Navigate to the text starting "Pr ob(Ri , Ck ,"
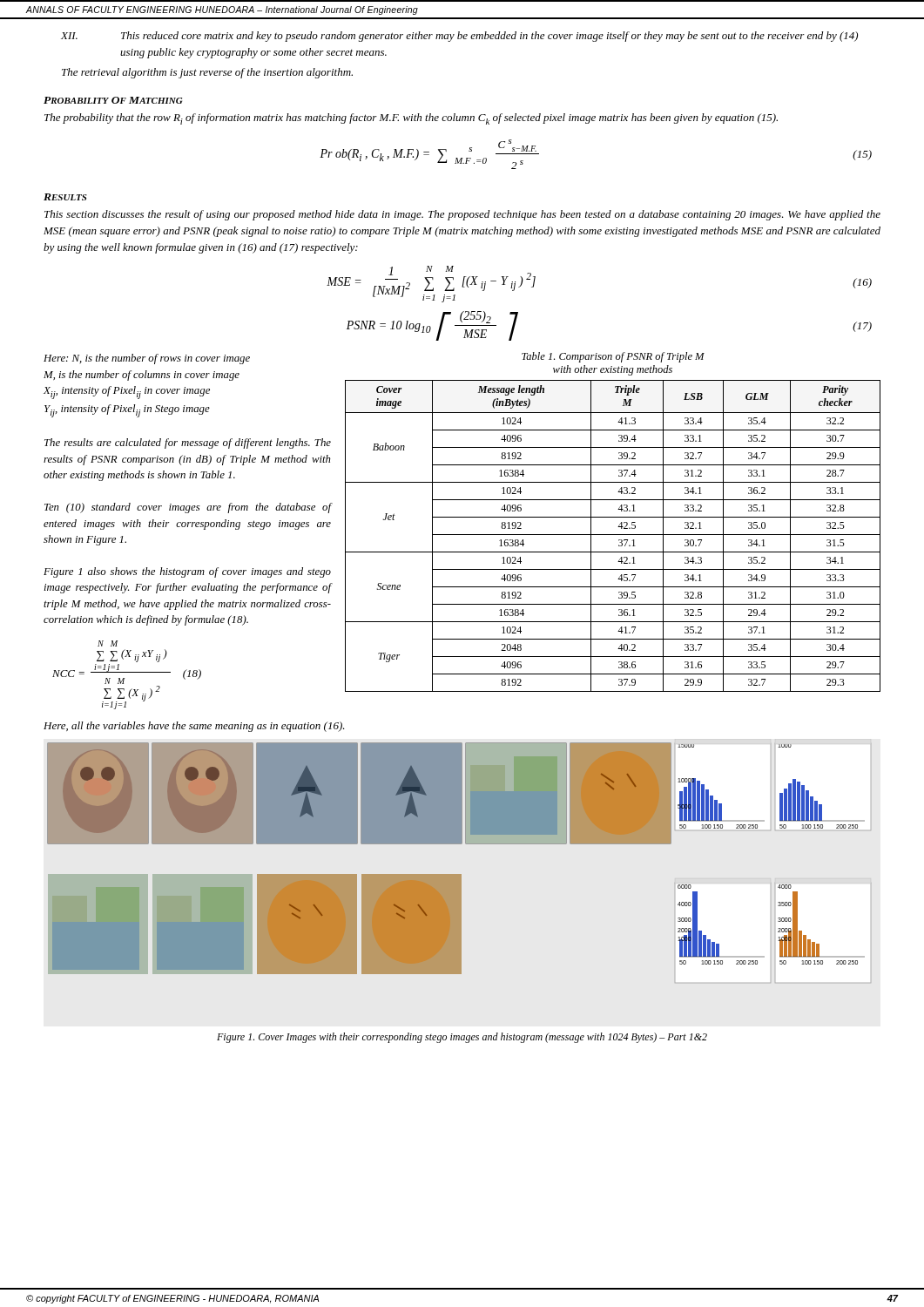 pos(462,155)
